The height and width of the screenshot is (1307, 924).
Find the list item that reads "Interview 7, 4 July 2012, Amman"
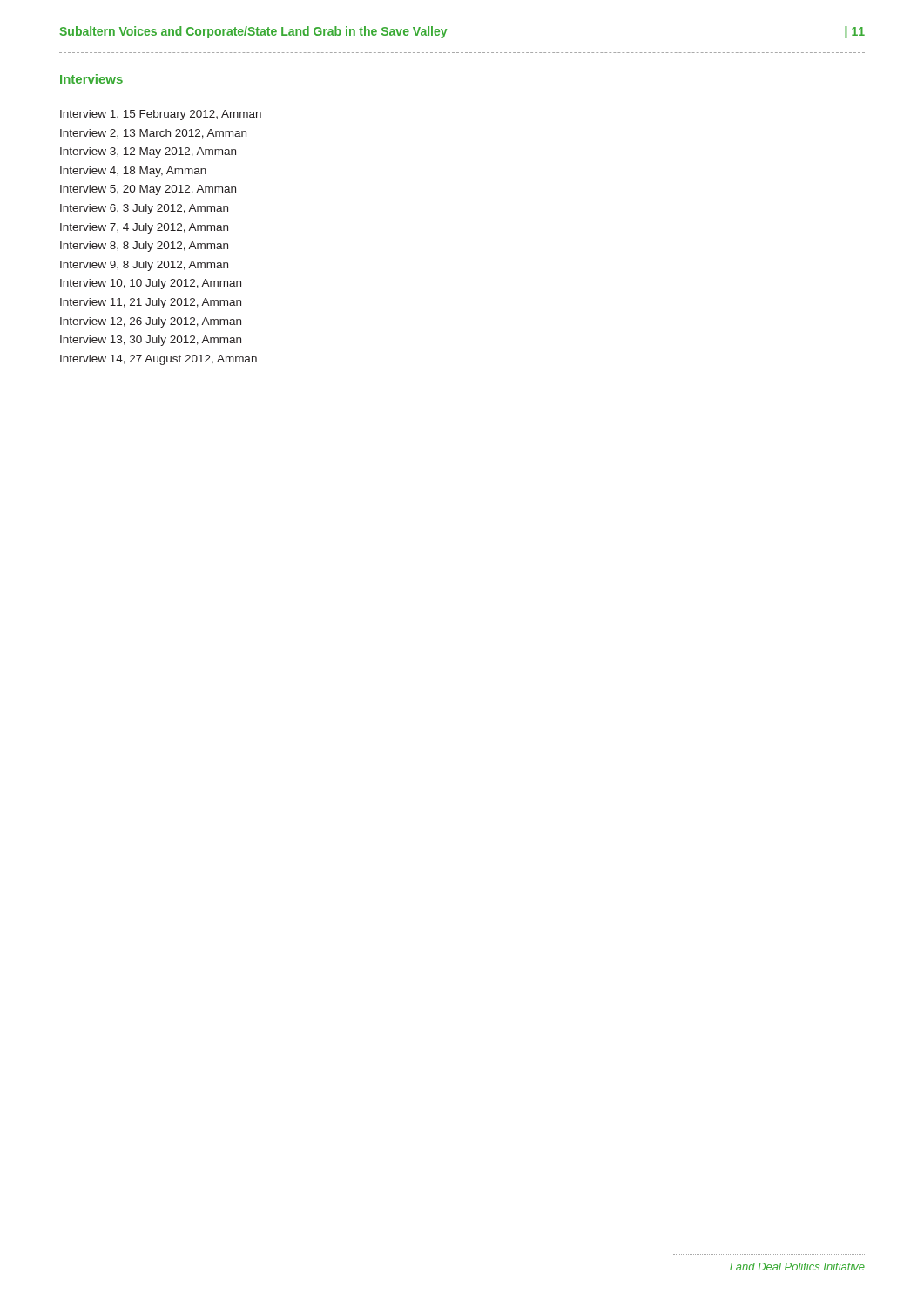click(144, 227)
